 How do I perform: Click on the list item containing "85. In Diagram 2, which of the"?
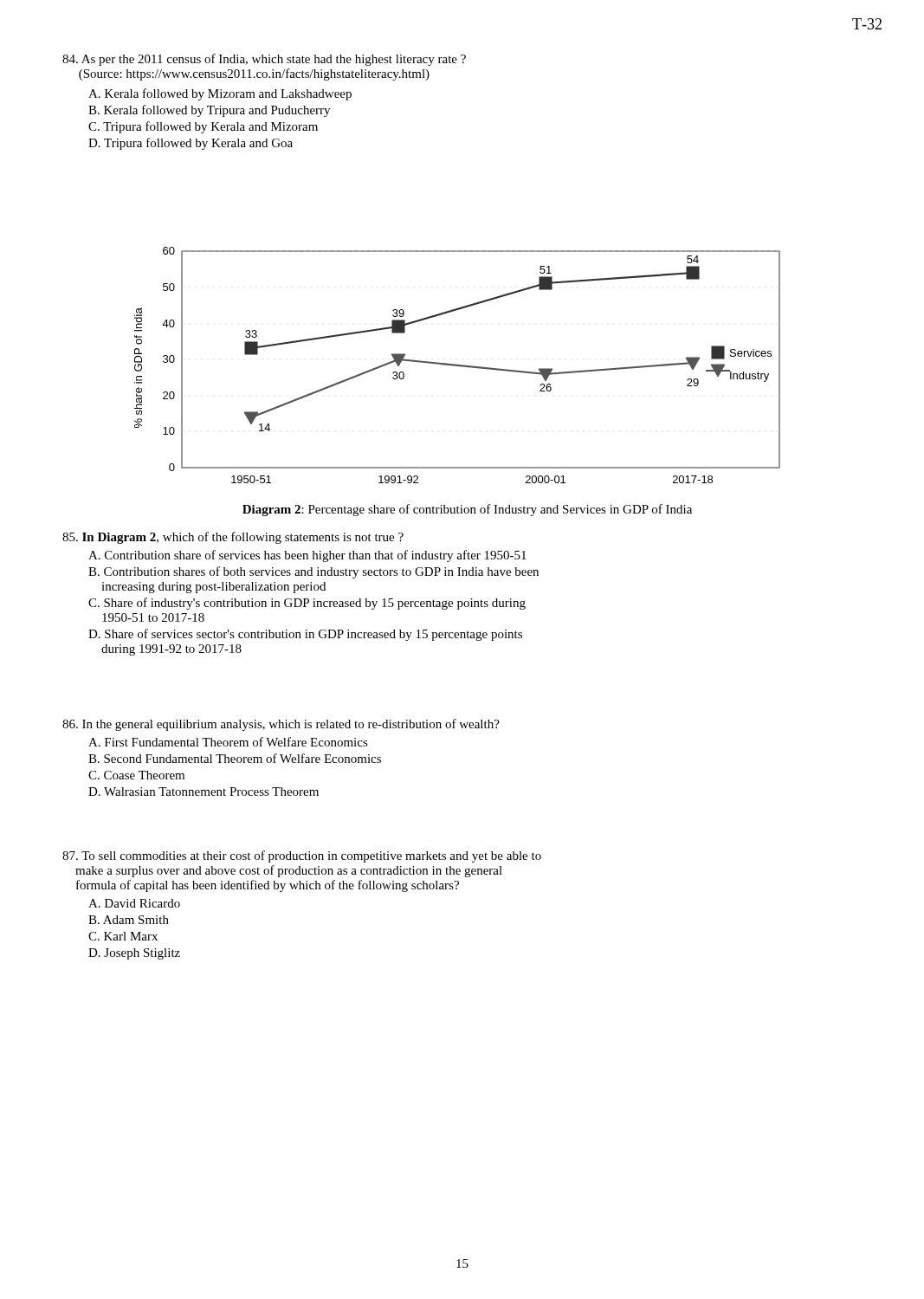tap(467, 593)
